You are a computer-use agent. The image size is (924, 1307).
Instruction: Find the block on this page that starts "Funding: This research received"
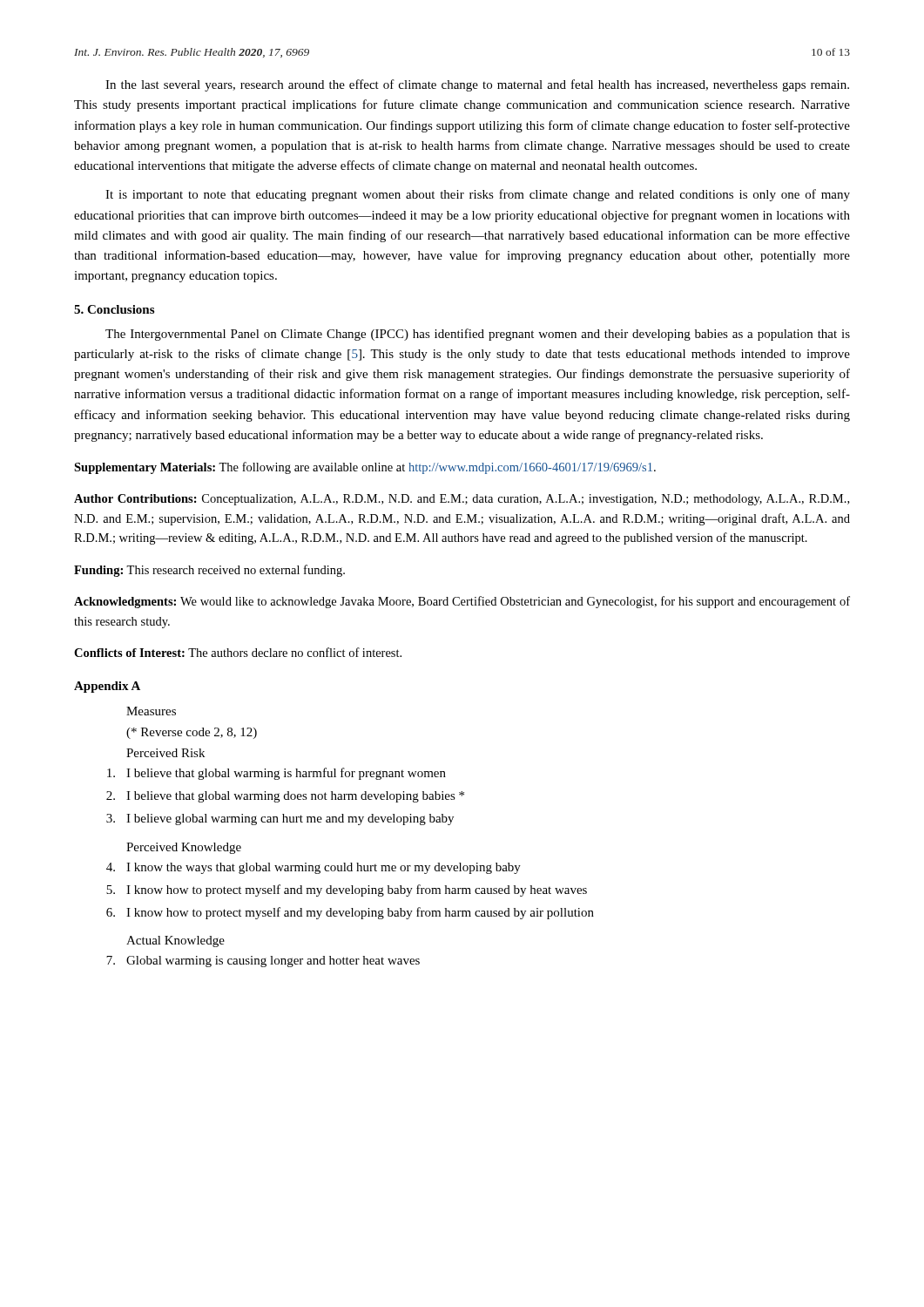(x=210, y=570)
